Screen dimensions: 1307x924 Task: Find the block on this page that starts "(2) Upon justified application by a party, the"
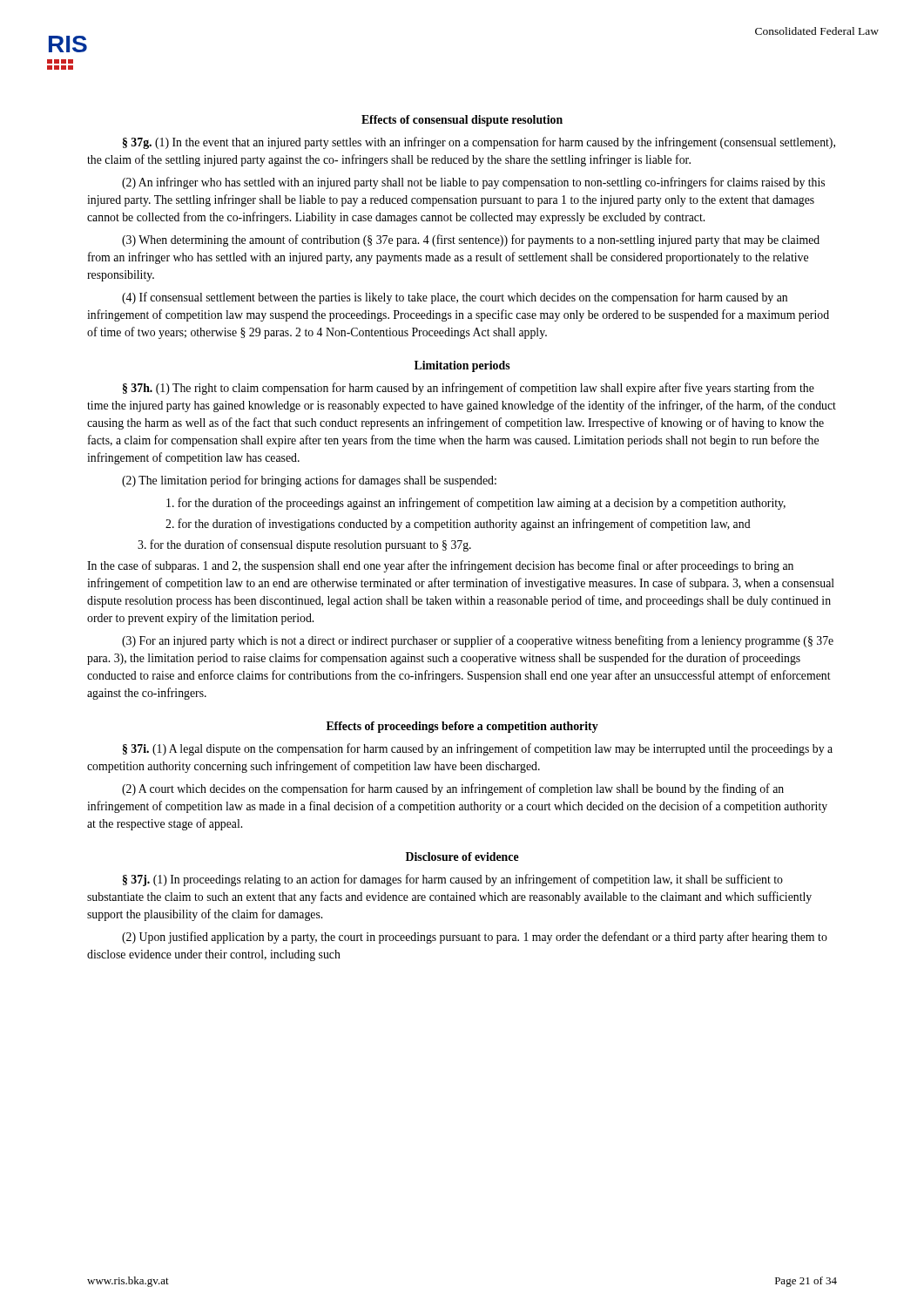(x=457, y=946)
